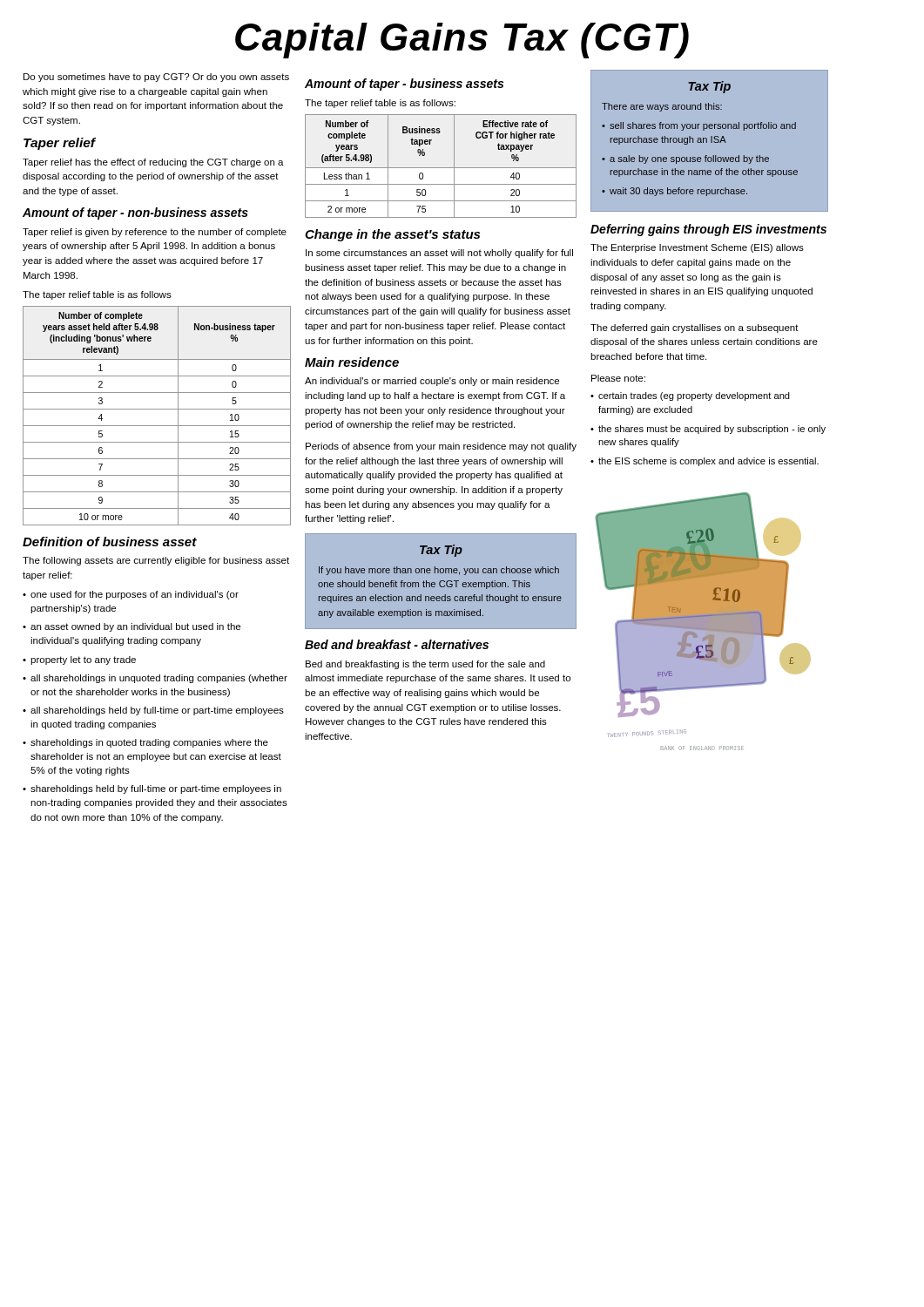Navigate to the block starting "• property let to any trade"
The width and height of the screenshot is (924, 1307).
tap(79, 659)
